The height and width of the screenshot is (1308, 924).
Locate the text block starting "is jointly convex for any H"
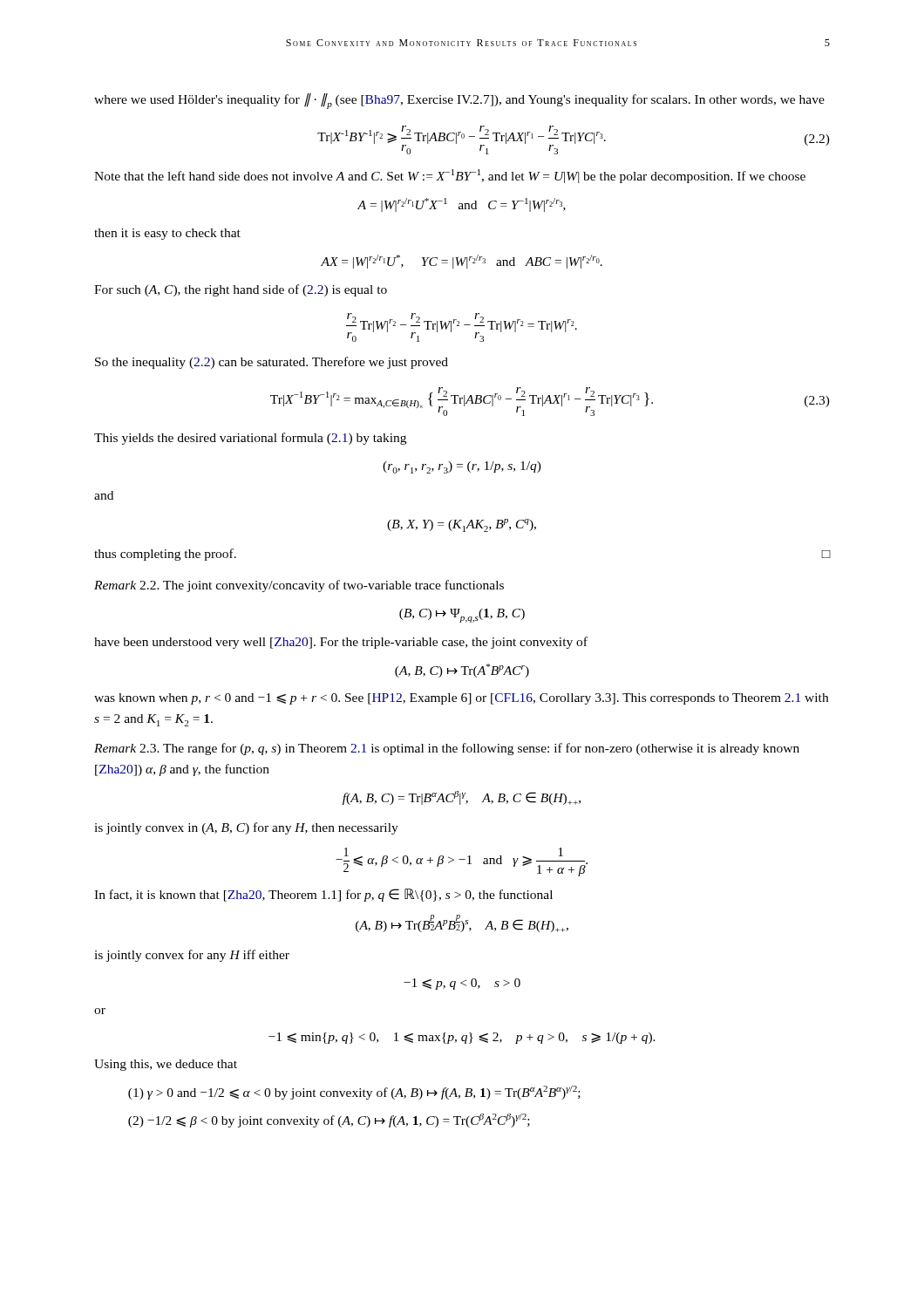[192, 954]
